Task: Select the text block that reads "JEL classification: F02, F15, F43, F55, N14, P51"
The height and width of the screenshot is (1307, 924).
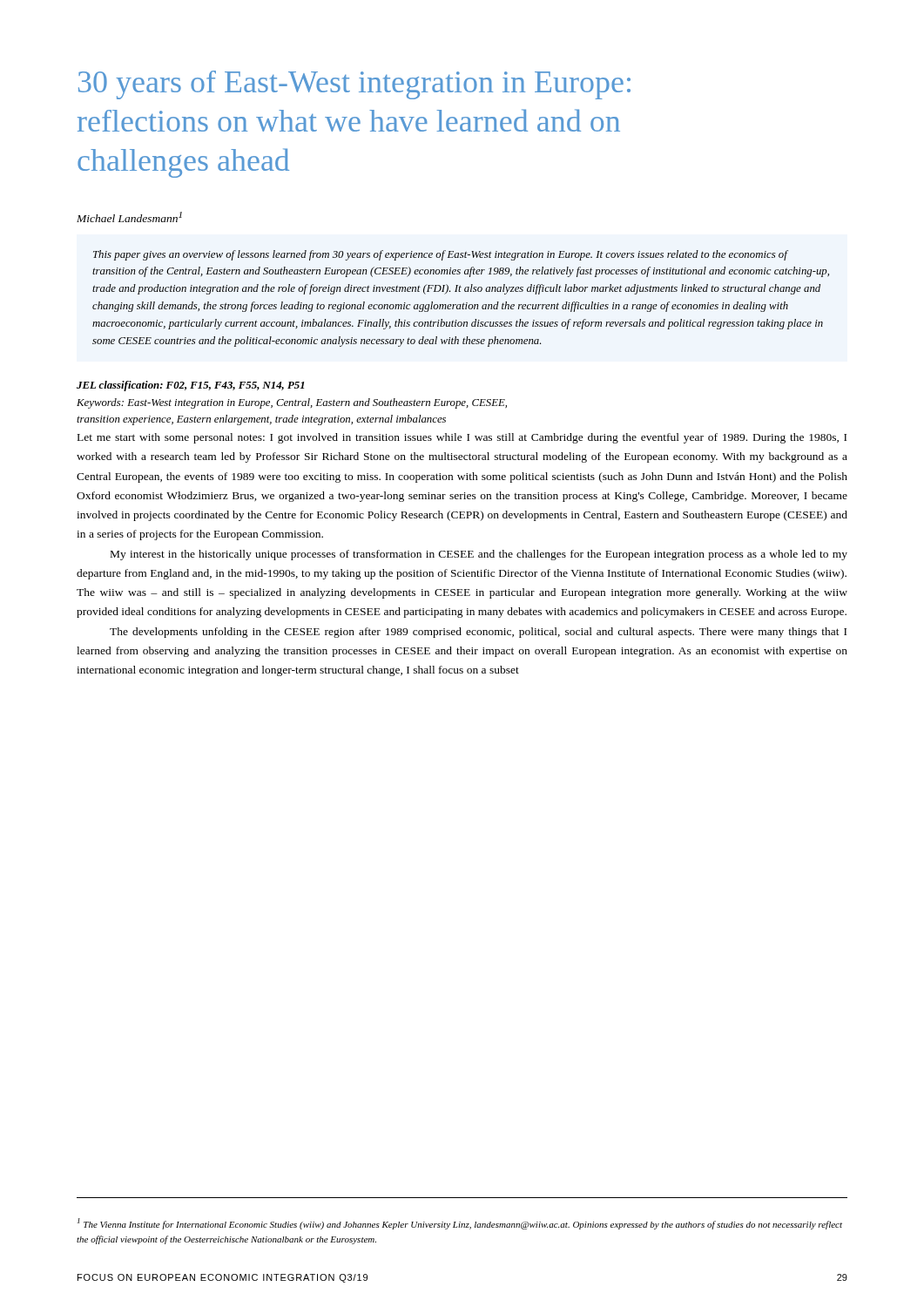Action: pos(462,403)
